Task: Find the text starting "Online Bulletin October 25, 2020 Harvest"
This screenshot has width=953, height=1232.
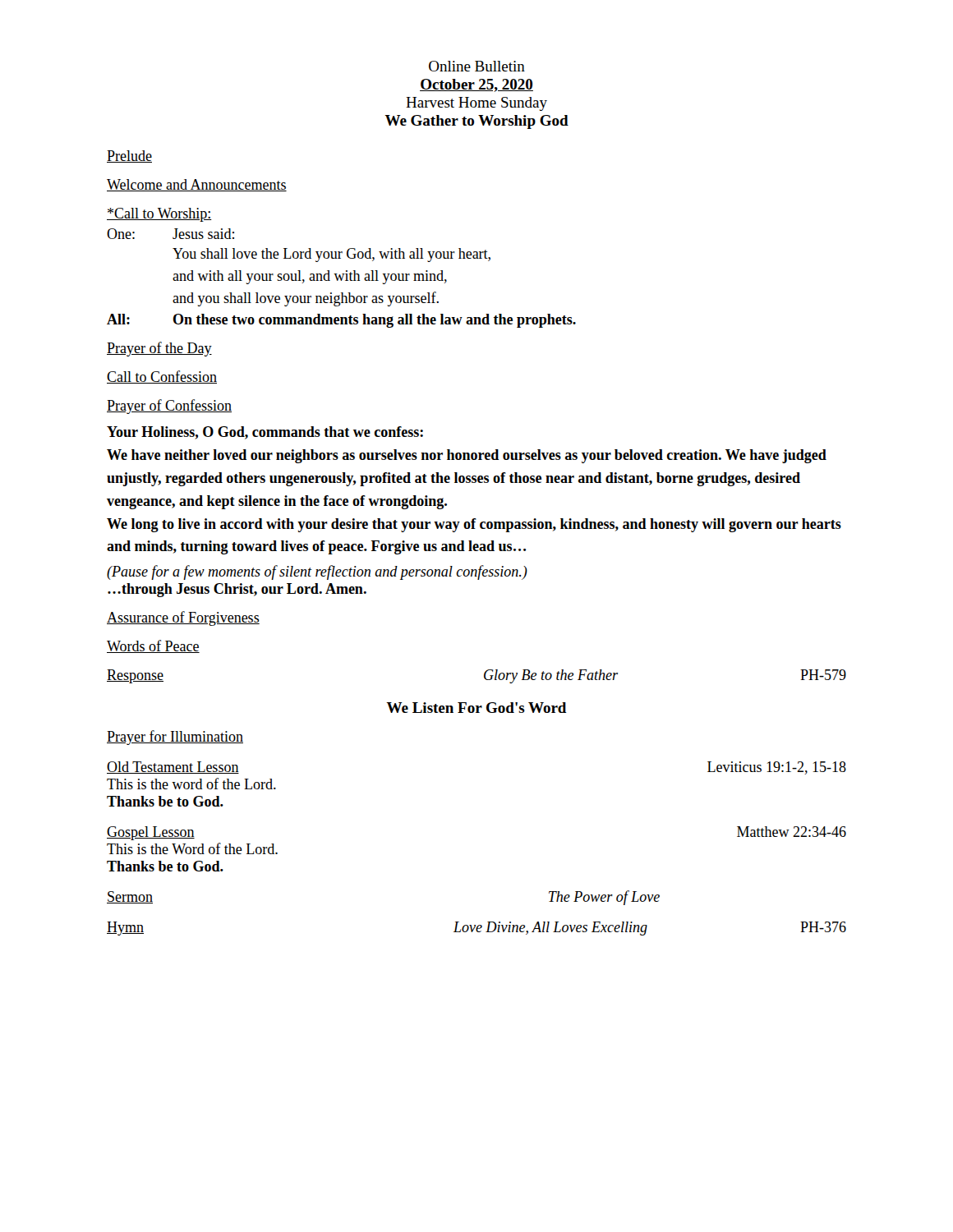Action: (476, 94)
